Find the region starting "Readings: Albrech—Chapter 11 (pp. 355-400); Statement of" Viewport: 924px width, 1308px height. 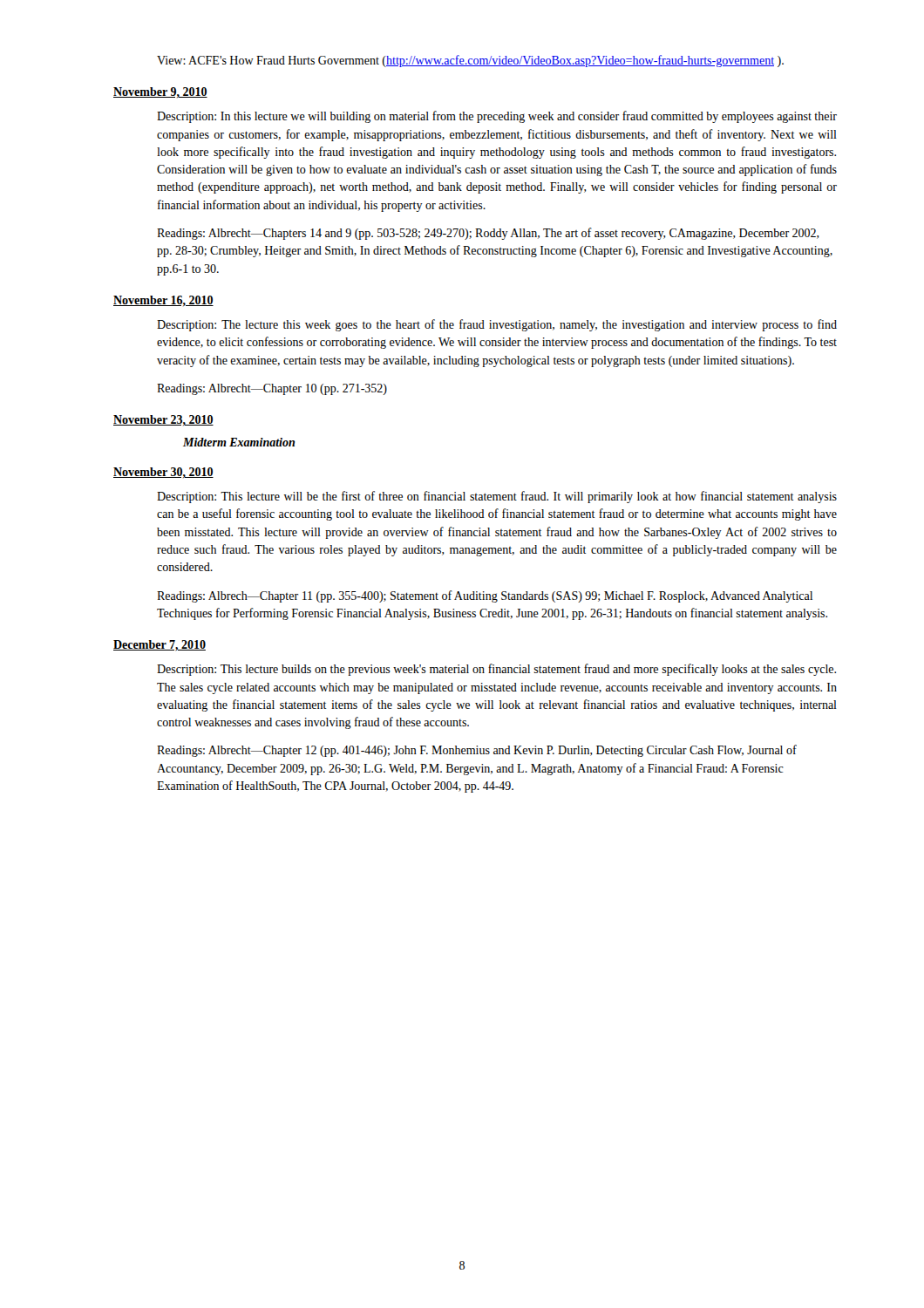click(493, 605)
